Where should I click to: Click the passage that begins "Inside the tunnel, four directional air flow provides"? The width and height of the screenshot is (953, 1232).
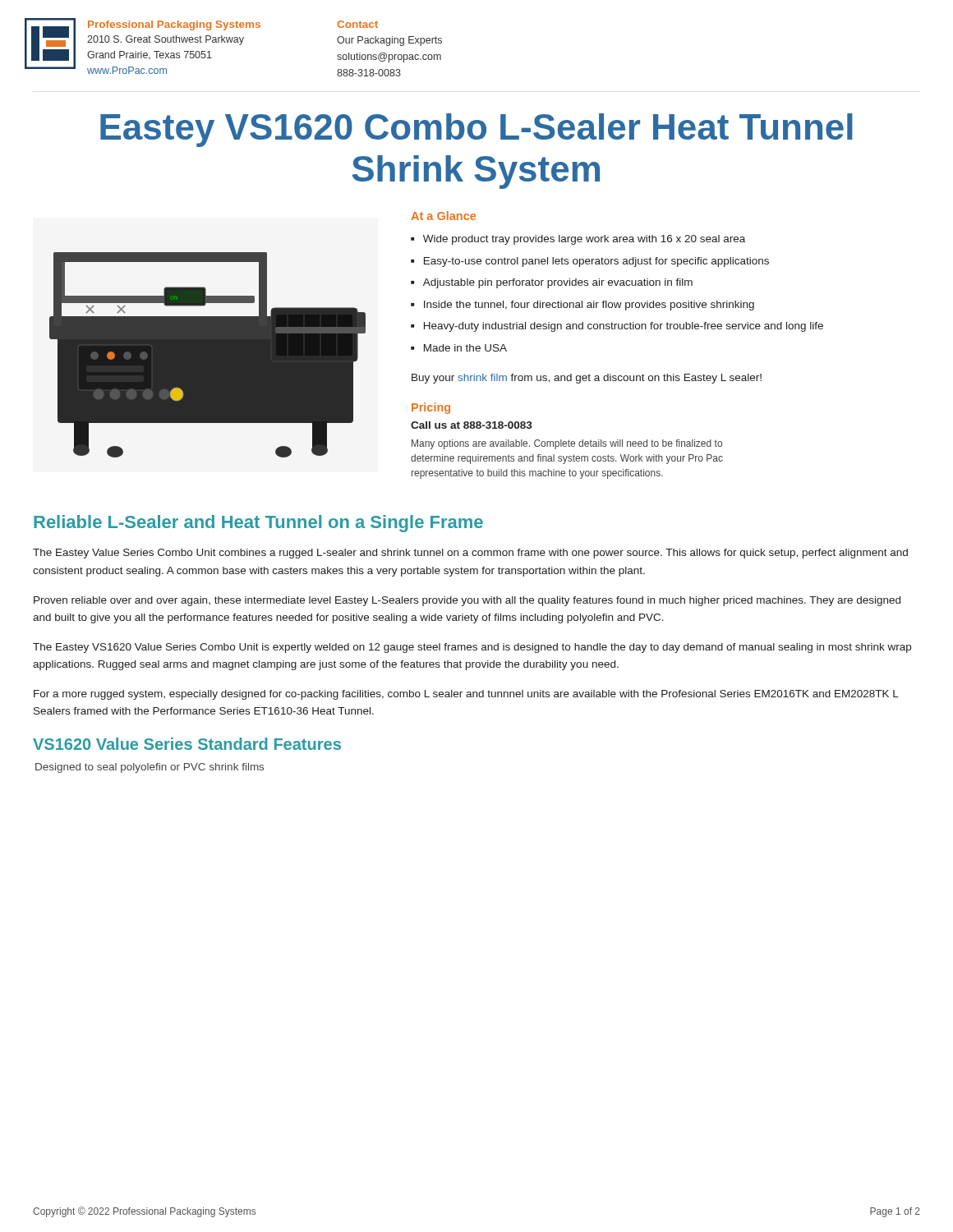tap(589, 304)
